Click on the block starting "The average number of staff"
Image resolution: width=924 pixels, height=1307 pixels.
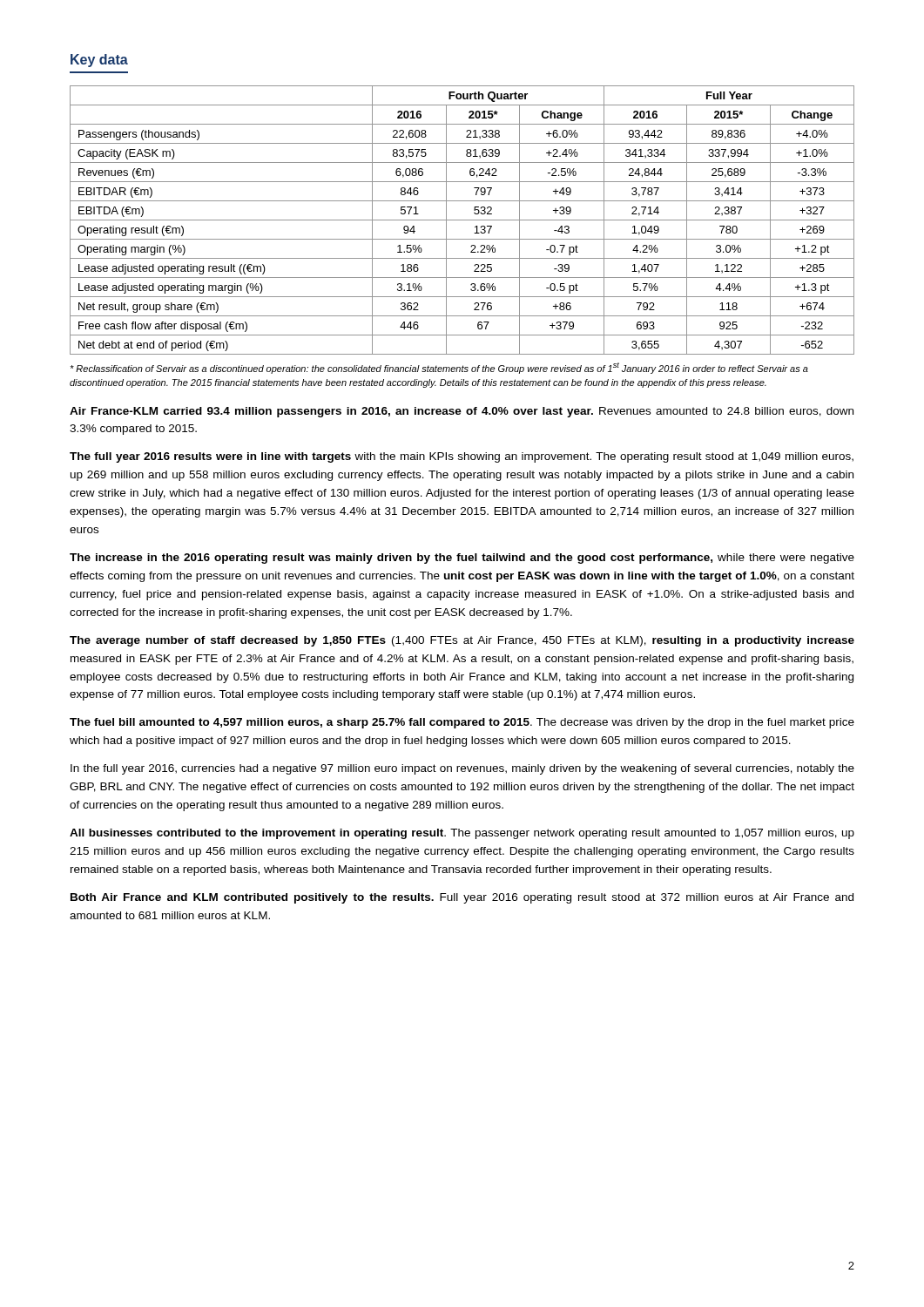[x=462, y=667]
